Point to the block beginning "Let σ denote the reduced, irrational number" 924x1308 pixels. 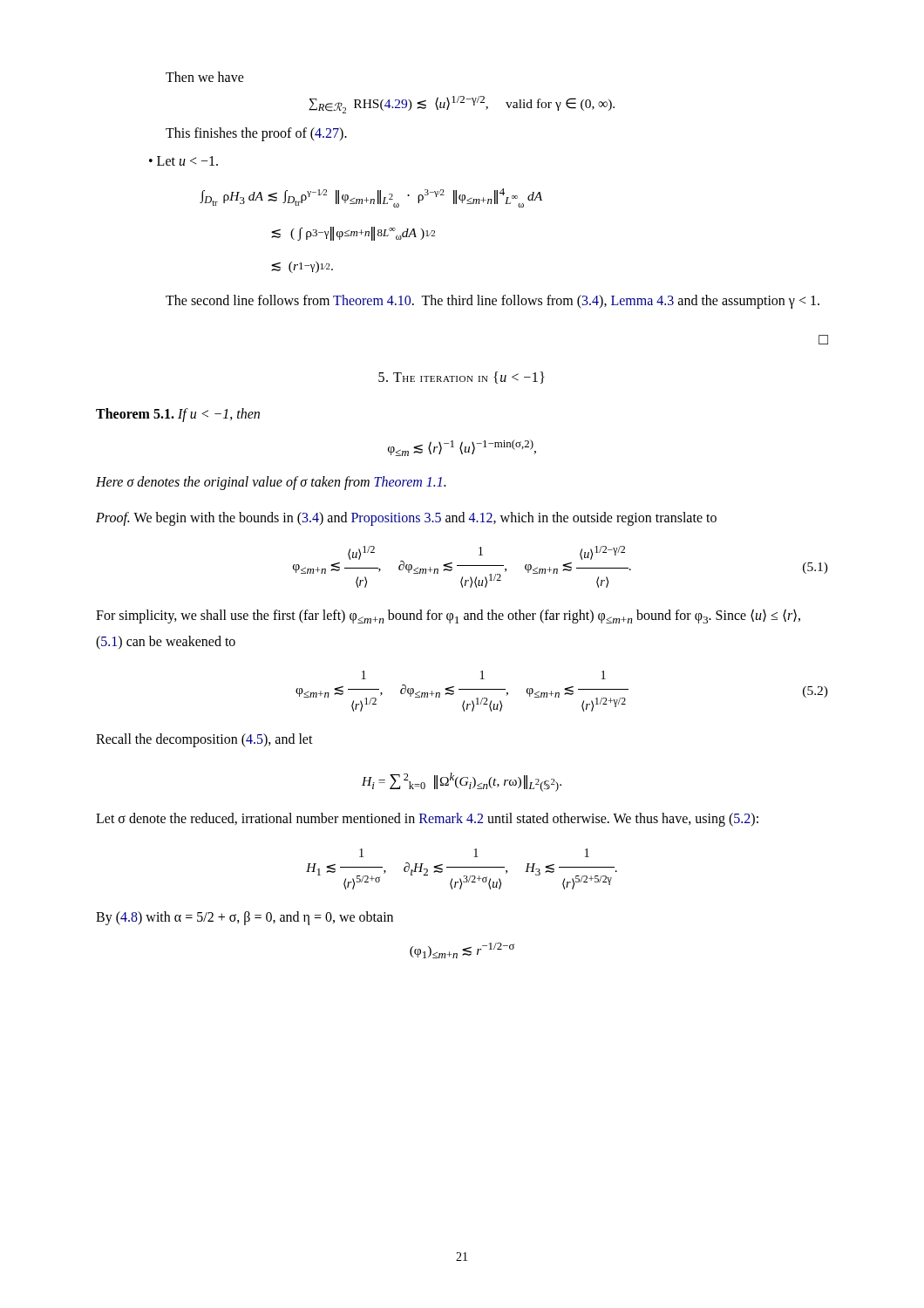click(x=428, y=819)
